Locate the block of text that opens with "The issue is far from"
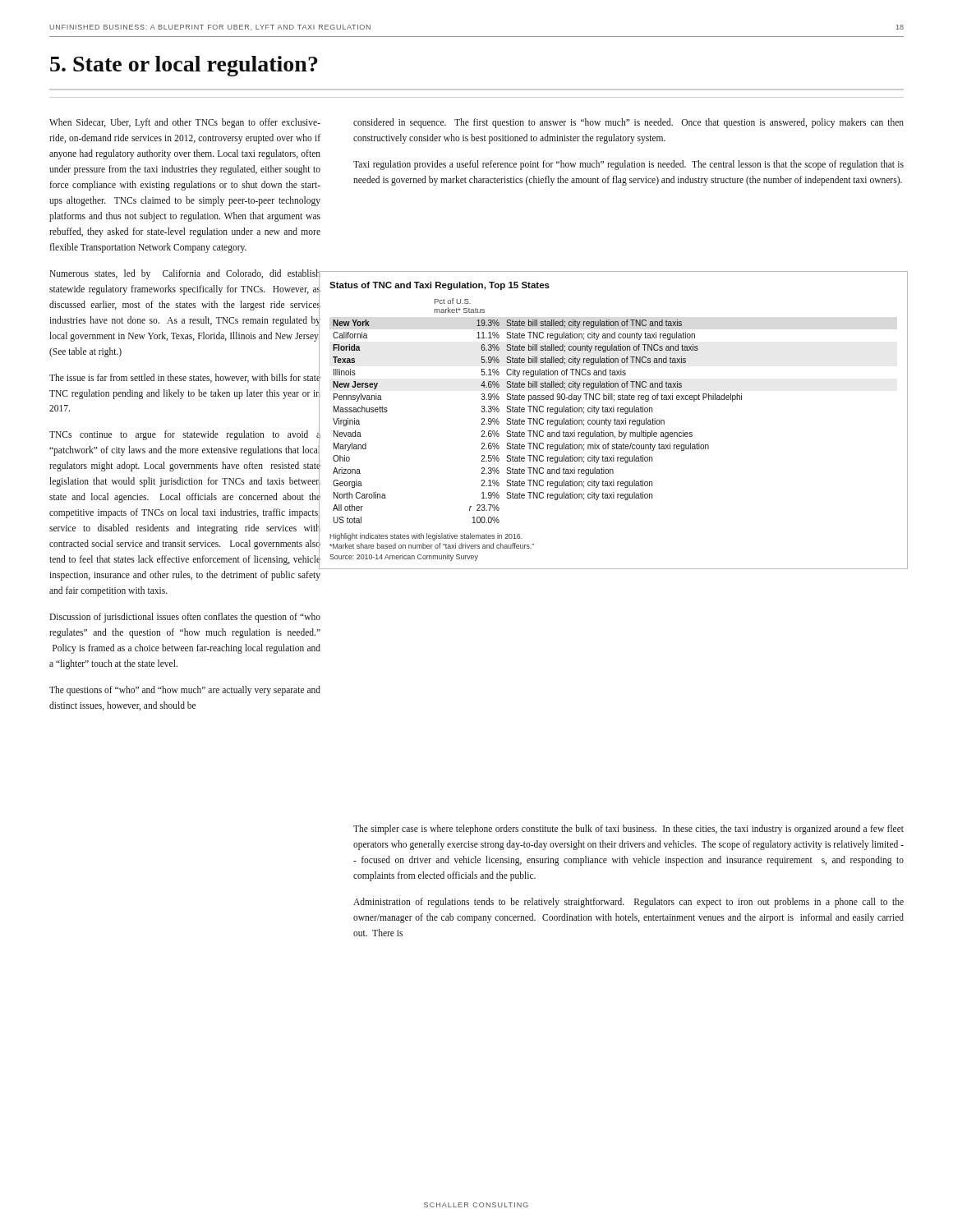The image size is (953, 1232). tap(185, 393)
